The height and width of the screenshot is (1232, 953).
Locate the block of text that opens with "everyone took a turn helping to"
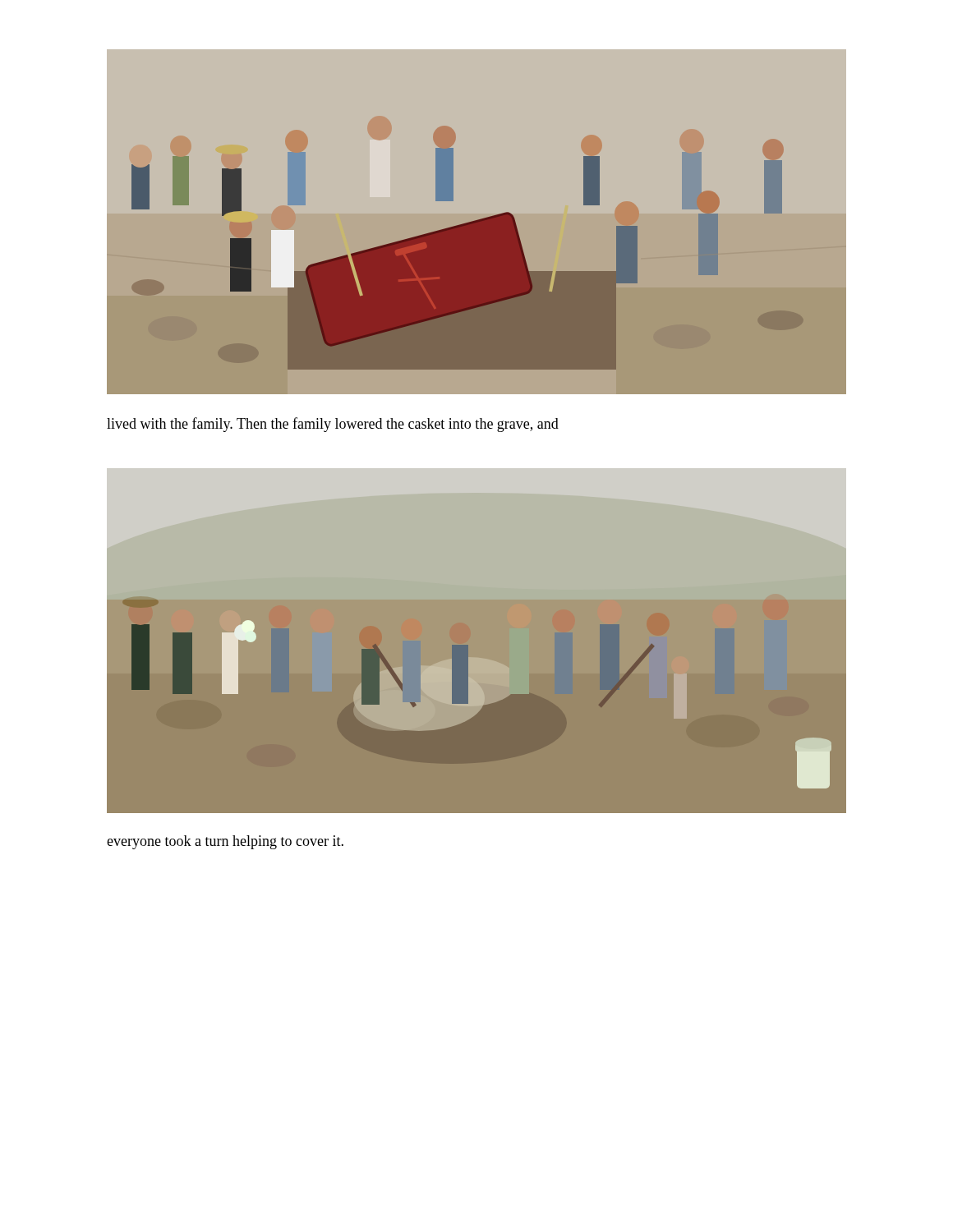(225, 841)
